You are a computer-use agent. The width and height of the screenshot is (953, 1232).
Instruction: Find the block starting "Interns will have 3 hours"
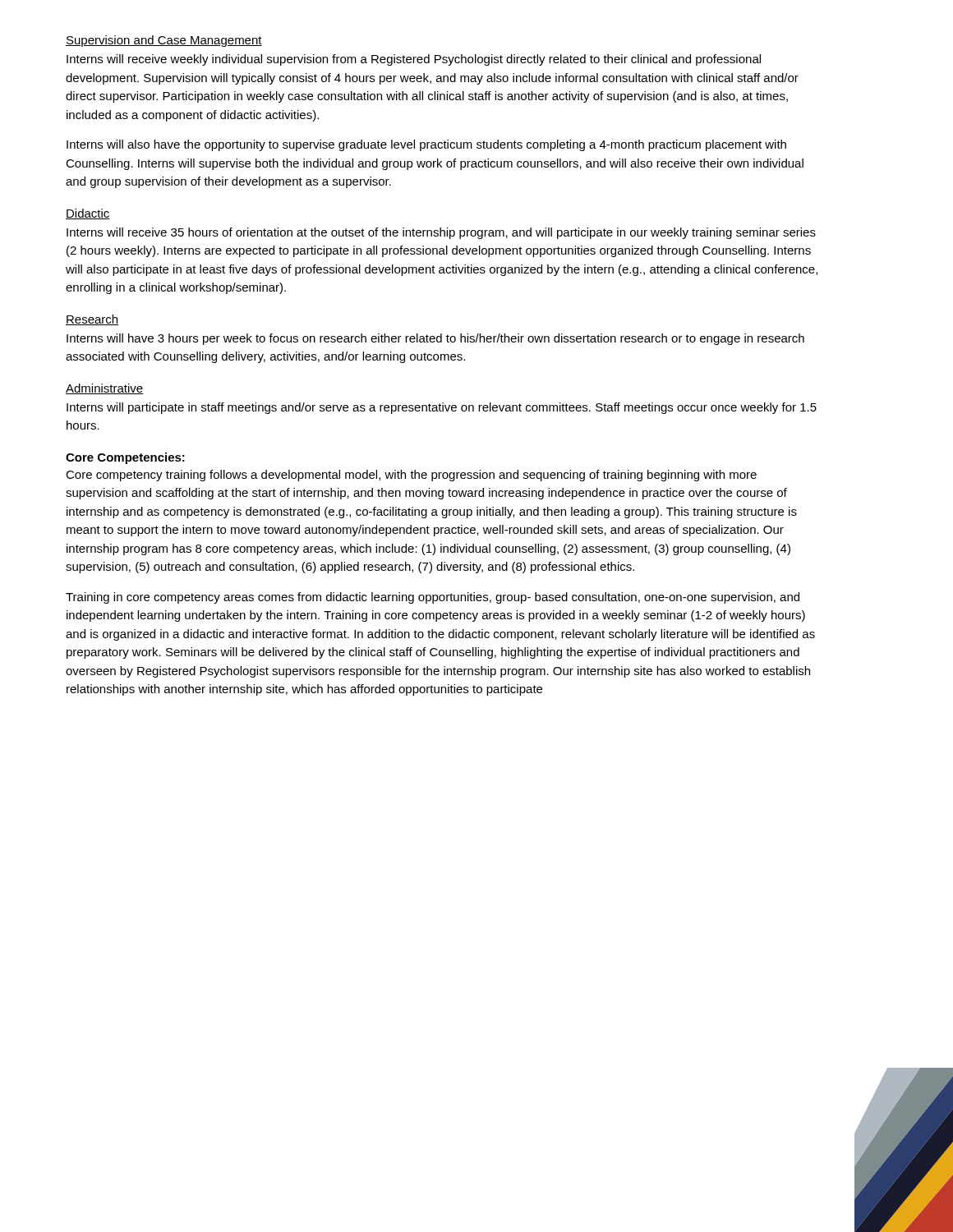(444, 347)
